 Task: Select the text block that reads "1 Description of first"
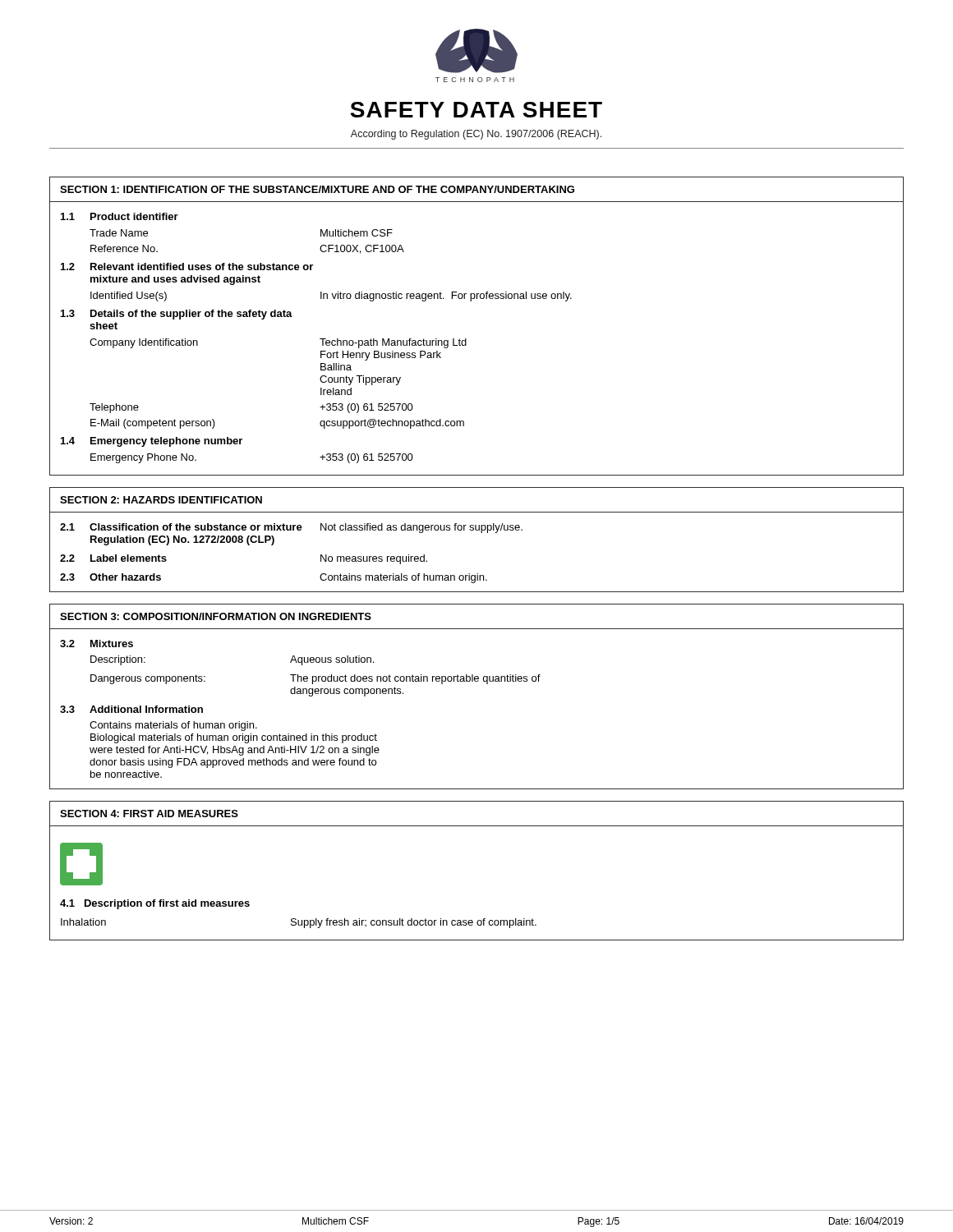[155, 903]
